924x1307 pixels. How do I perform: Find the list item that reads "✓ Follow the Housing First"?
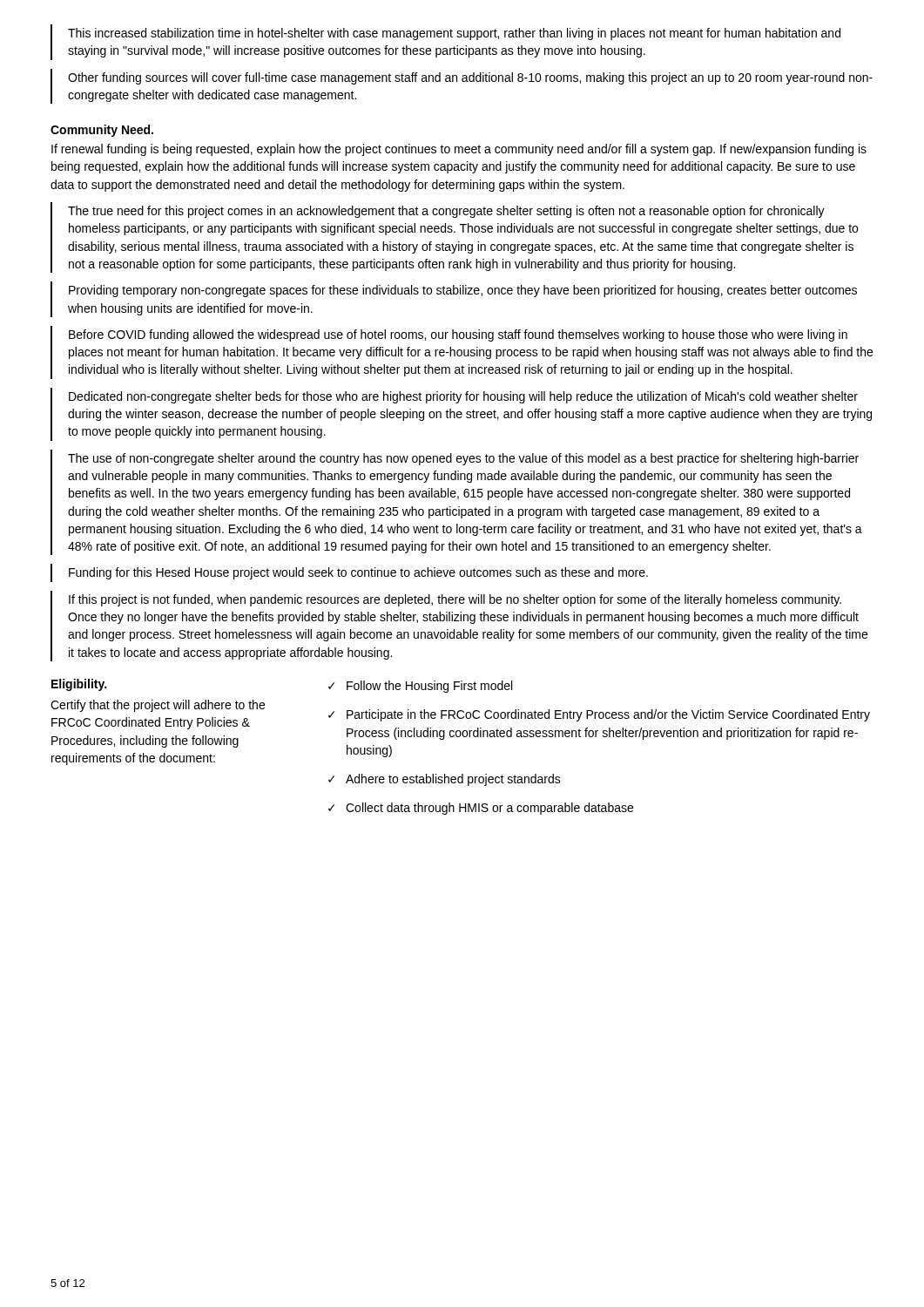[x=420, y=686]
